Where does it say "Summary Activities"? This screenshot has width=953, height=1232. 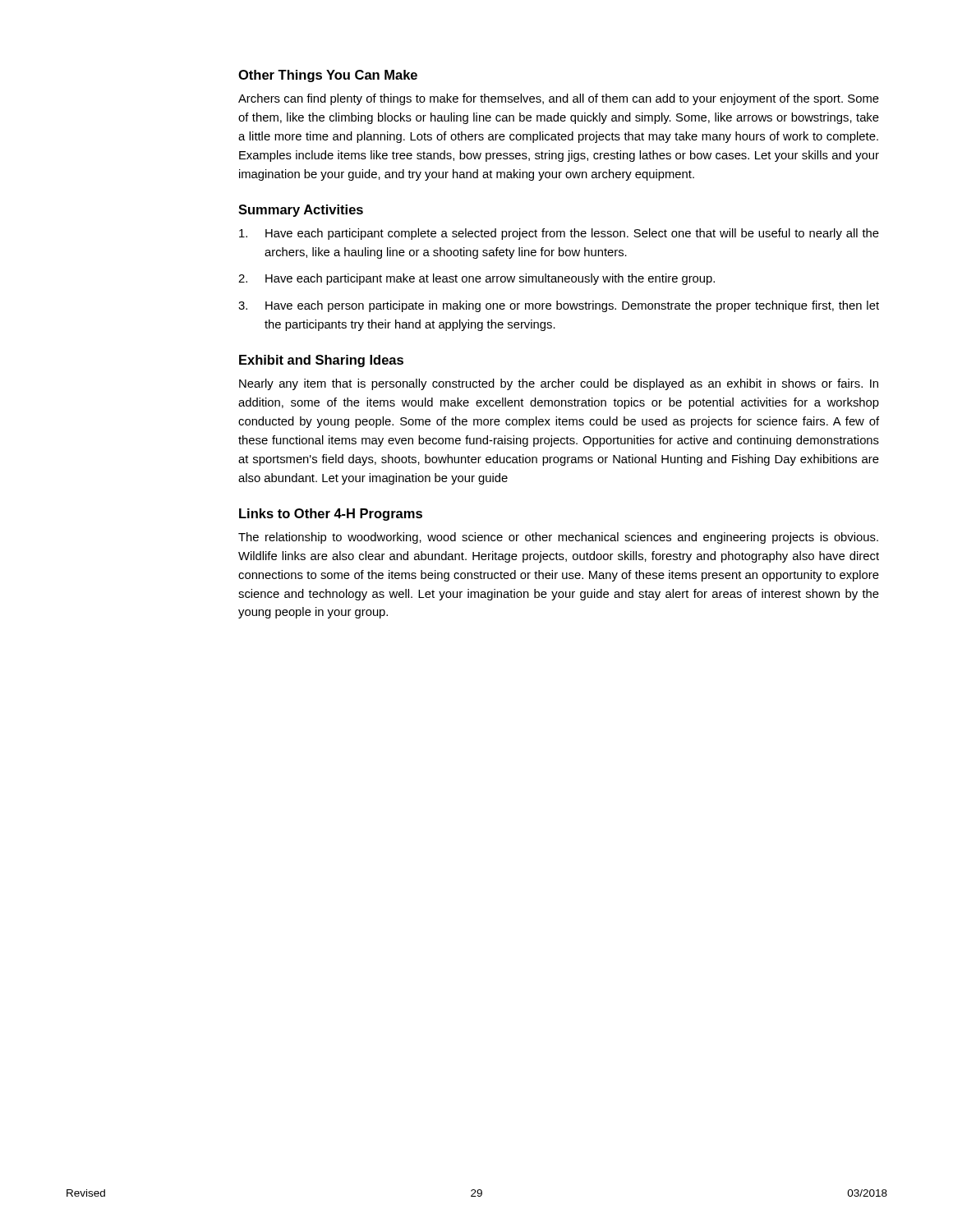coord(301,209)
